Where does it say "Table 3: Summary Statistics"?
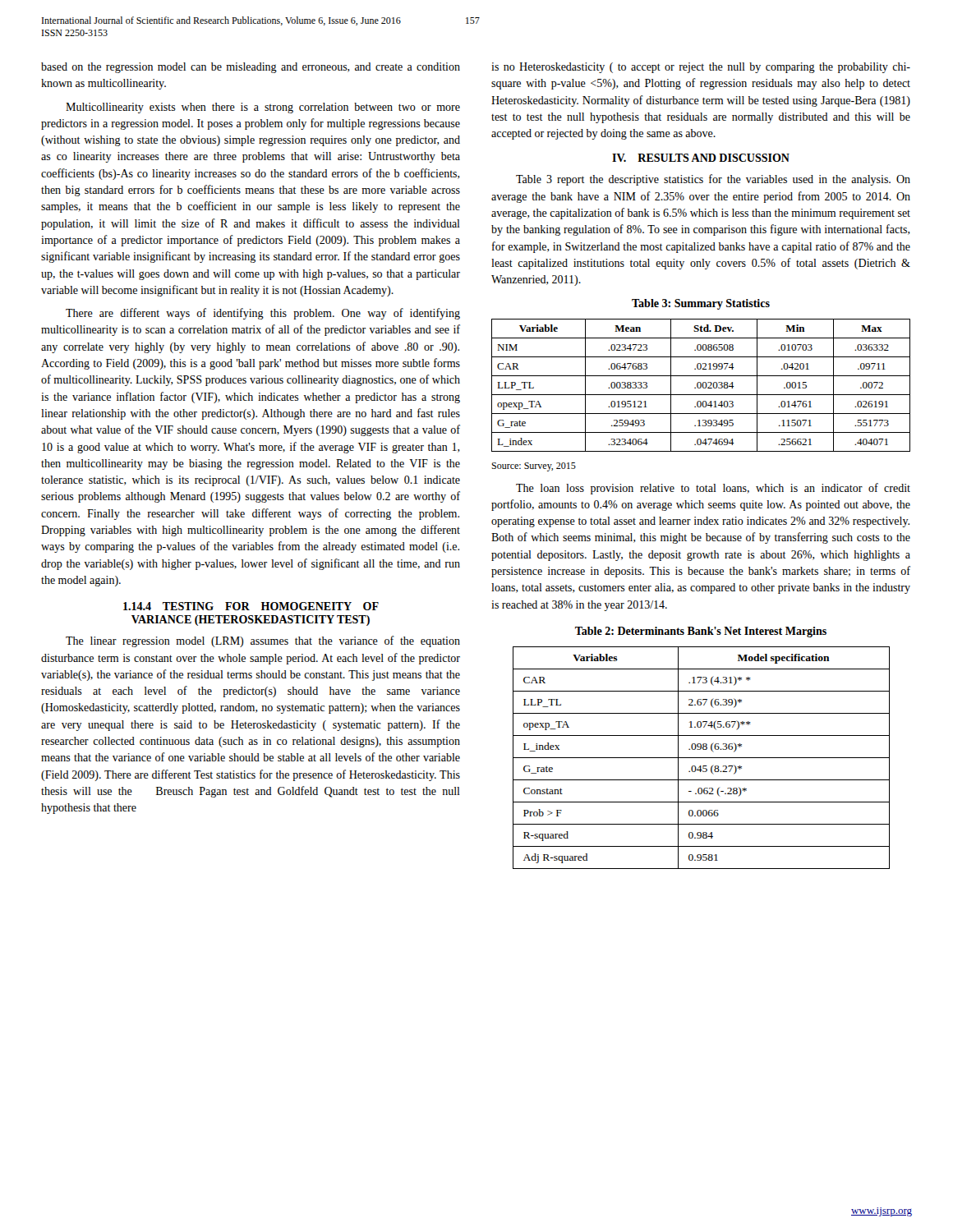 click(701, 303)
